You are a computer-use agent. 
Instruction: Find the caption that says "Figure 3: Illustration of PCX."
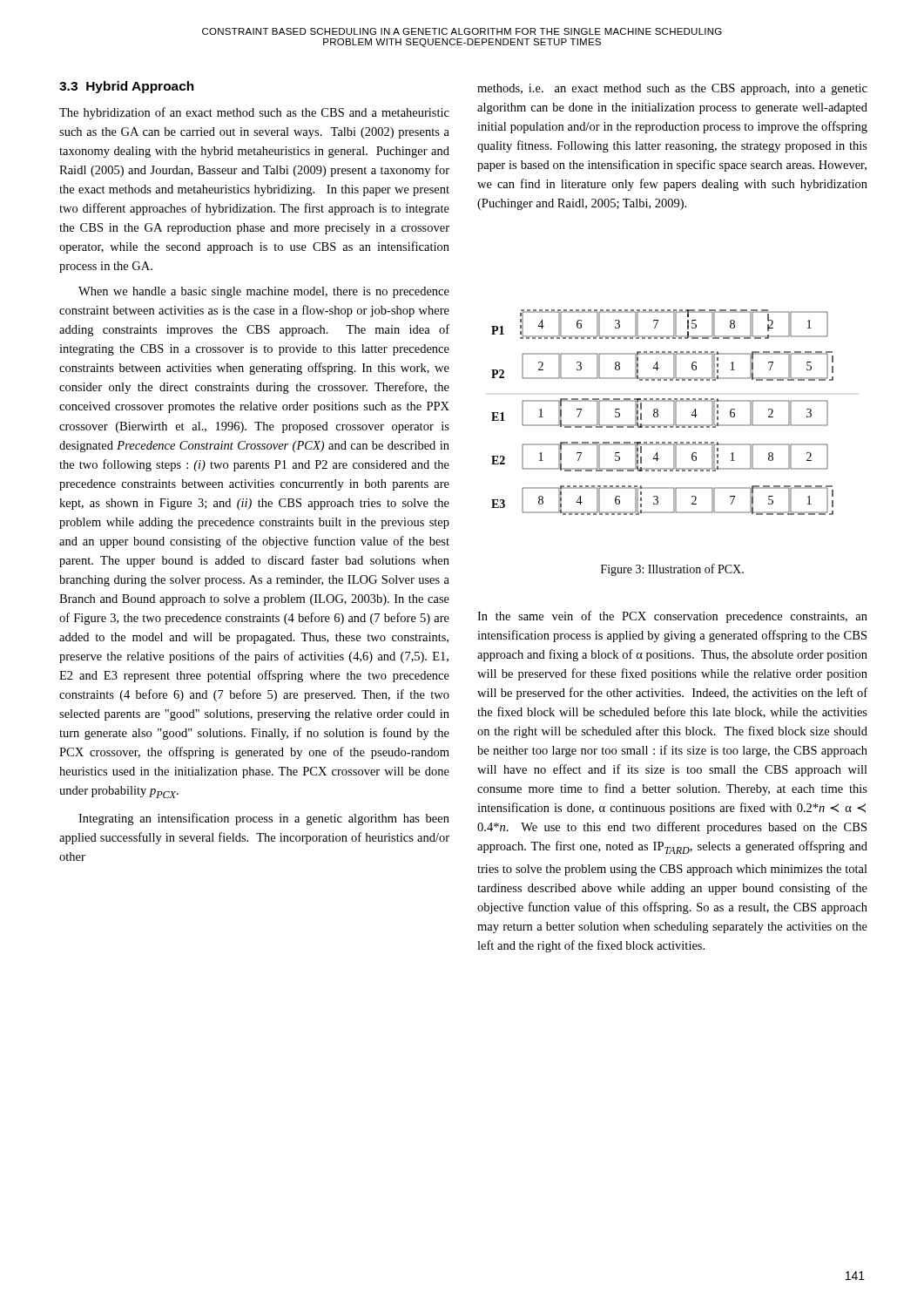672,569
